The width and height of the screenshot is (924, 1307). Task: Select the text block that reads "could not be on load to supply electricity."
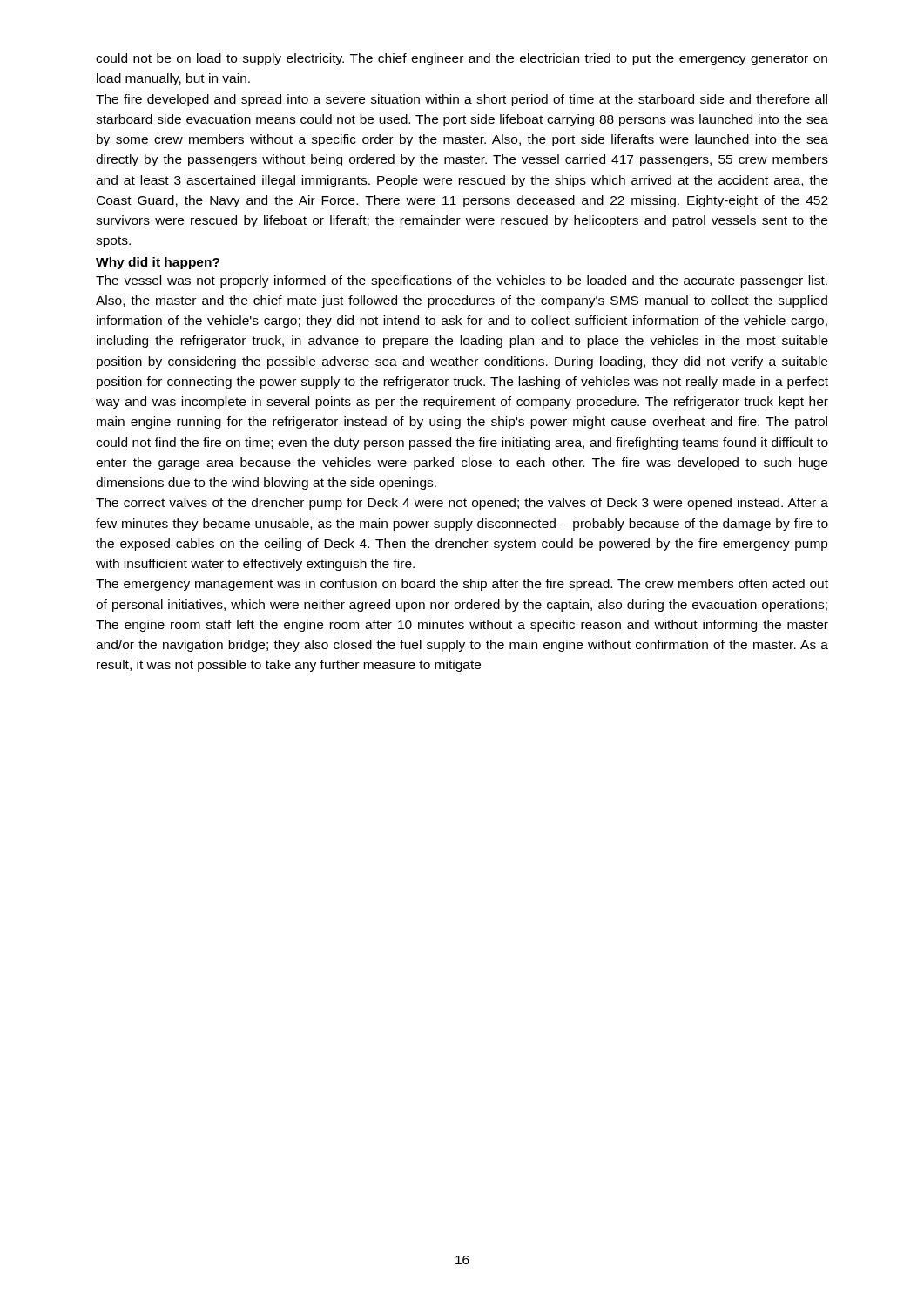462,149
